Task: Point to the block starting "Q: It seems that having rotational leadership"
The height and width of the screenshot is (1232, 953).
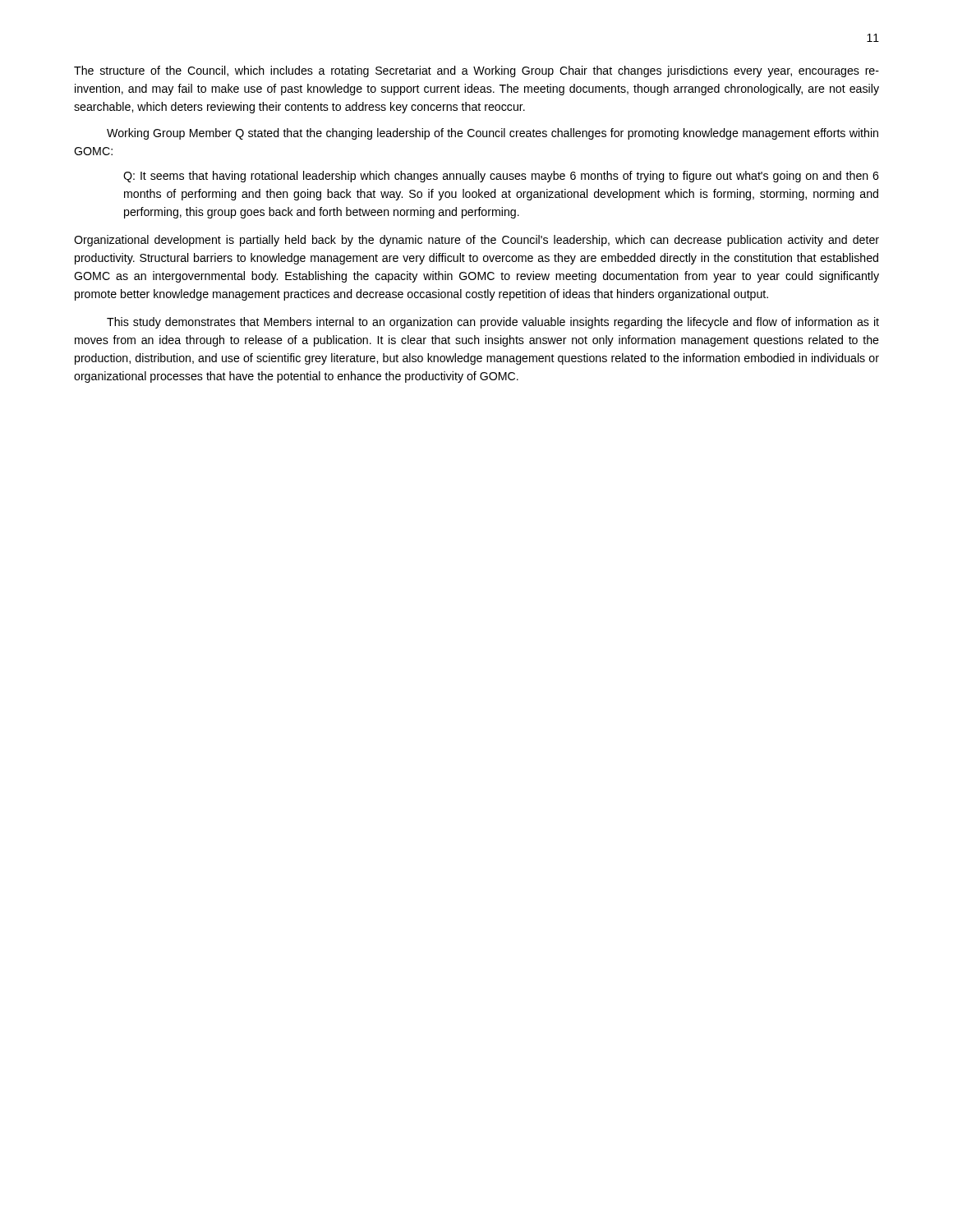Action: pyautogui.click(x=501, y=194)
